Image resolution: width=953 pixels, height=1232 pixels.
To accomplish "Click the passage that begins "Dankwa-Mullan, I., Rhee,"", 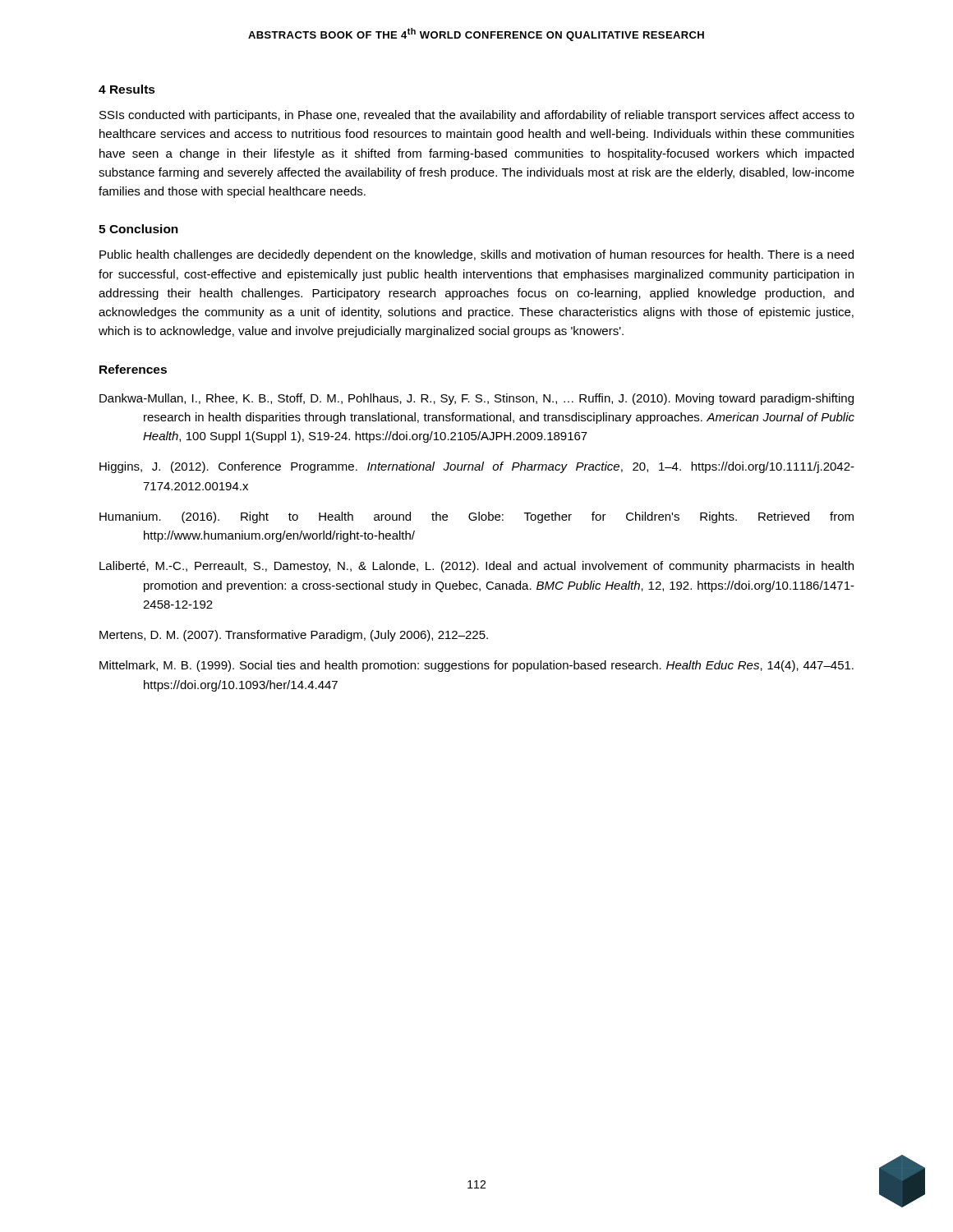I will [476, 417].
